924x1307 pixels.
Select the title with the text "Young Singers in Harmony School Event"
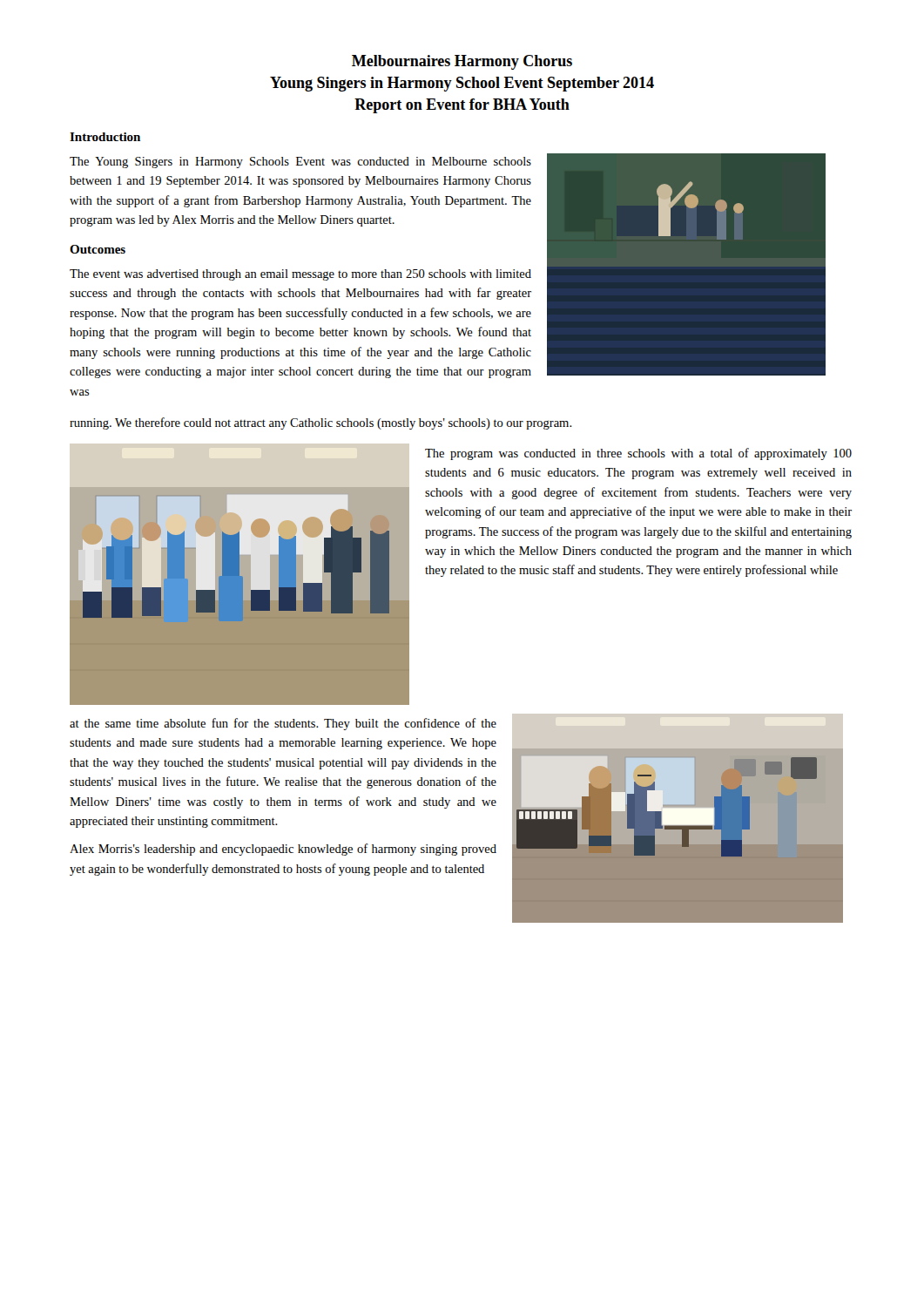click(x=462, y=83)
